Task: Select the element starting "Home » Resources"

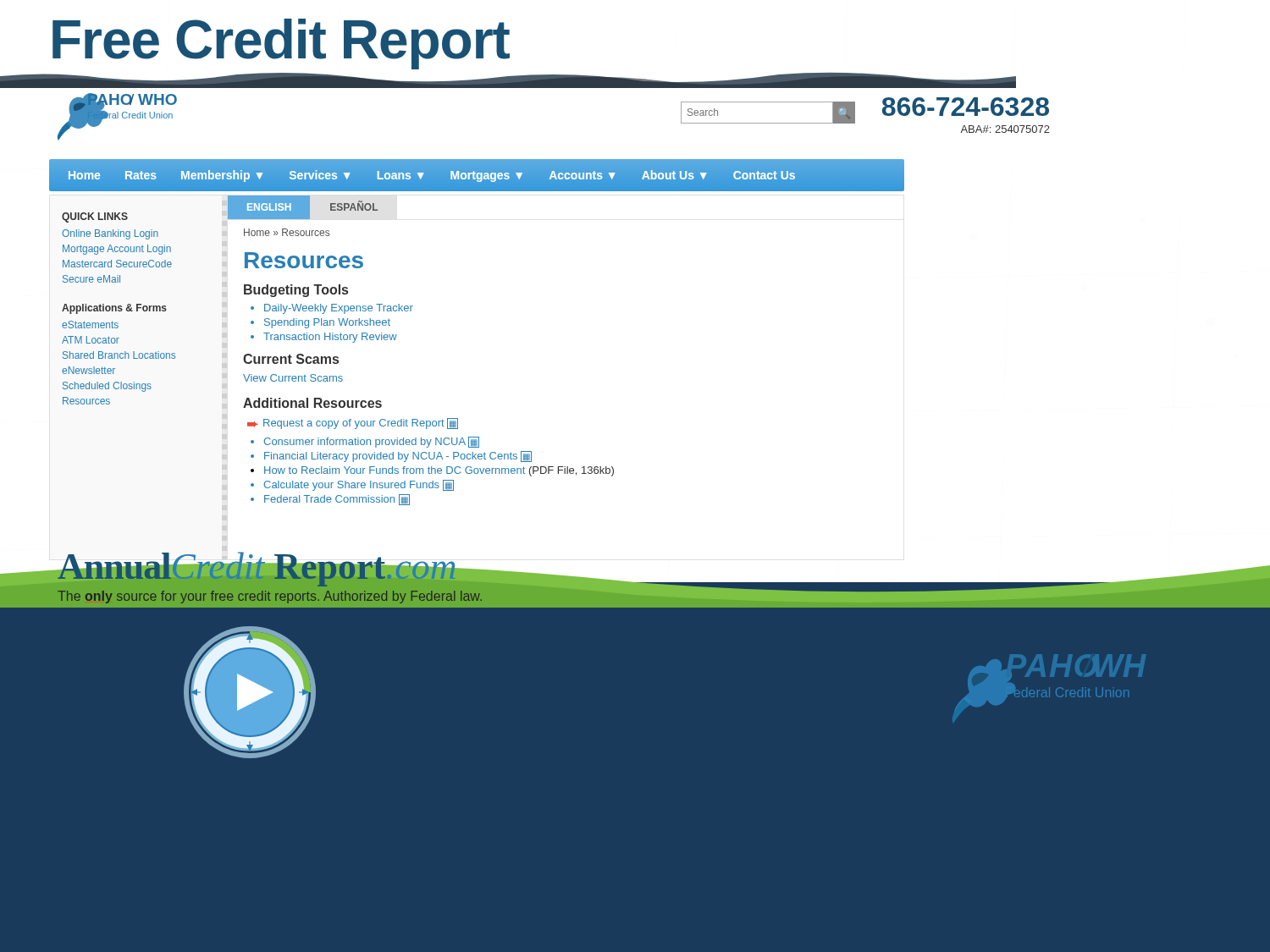Action: [286, 233]
